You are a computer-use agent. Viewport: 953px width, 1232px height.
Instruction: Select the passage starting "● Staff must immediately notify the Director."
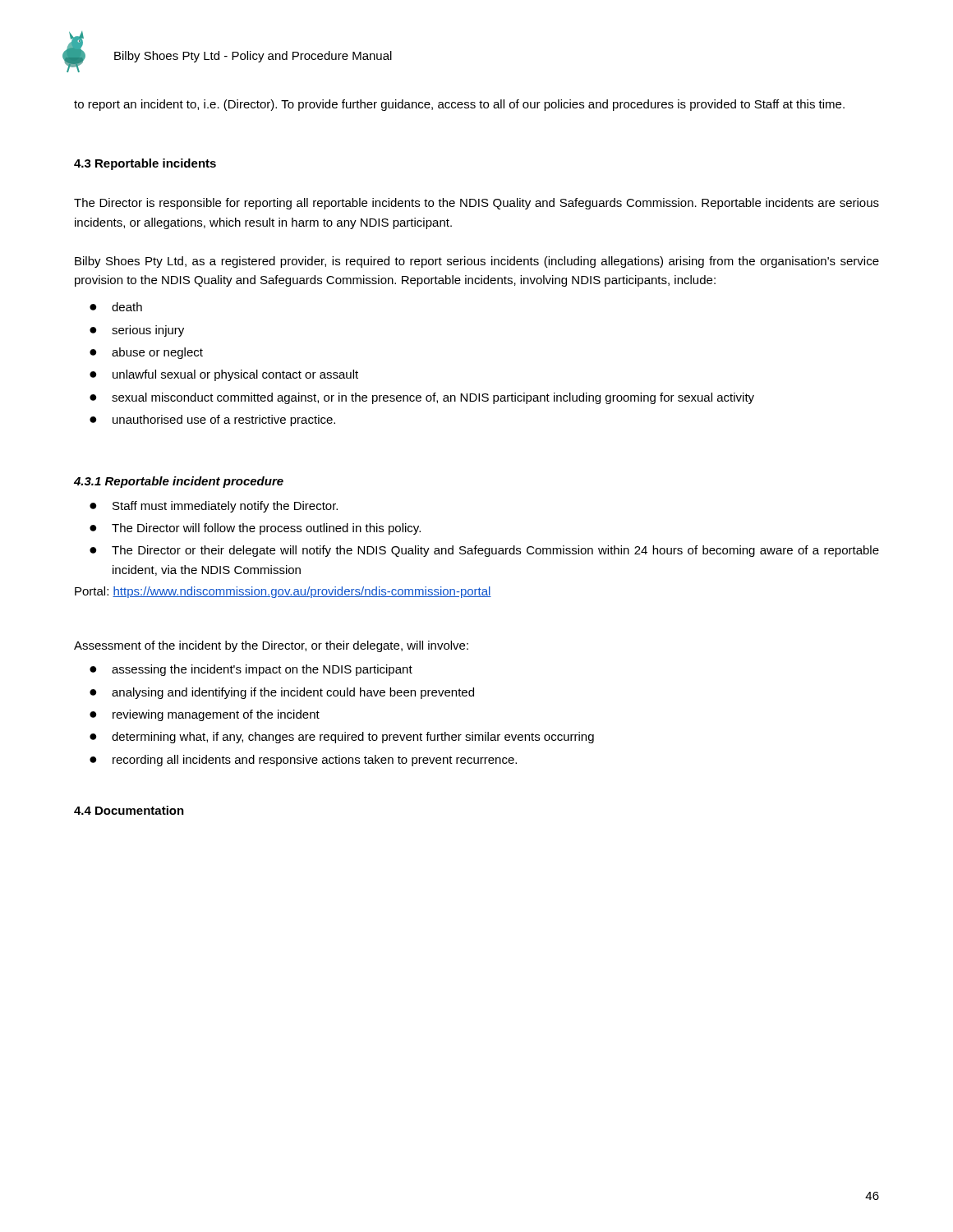[214, 507]
